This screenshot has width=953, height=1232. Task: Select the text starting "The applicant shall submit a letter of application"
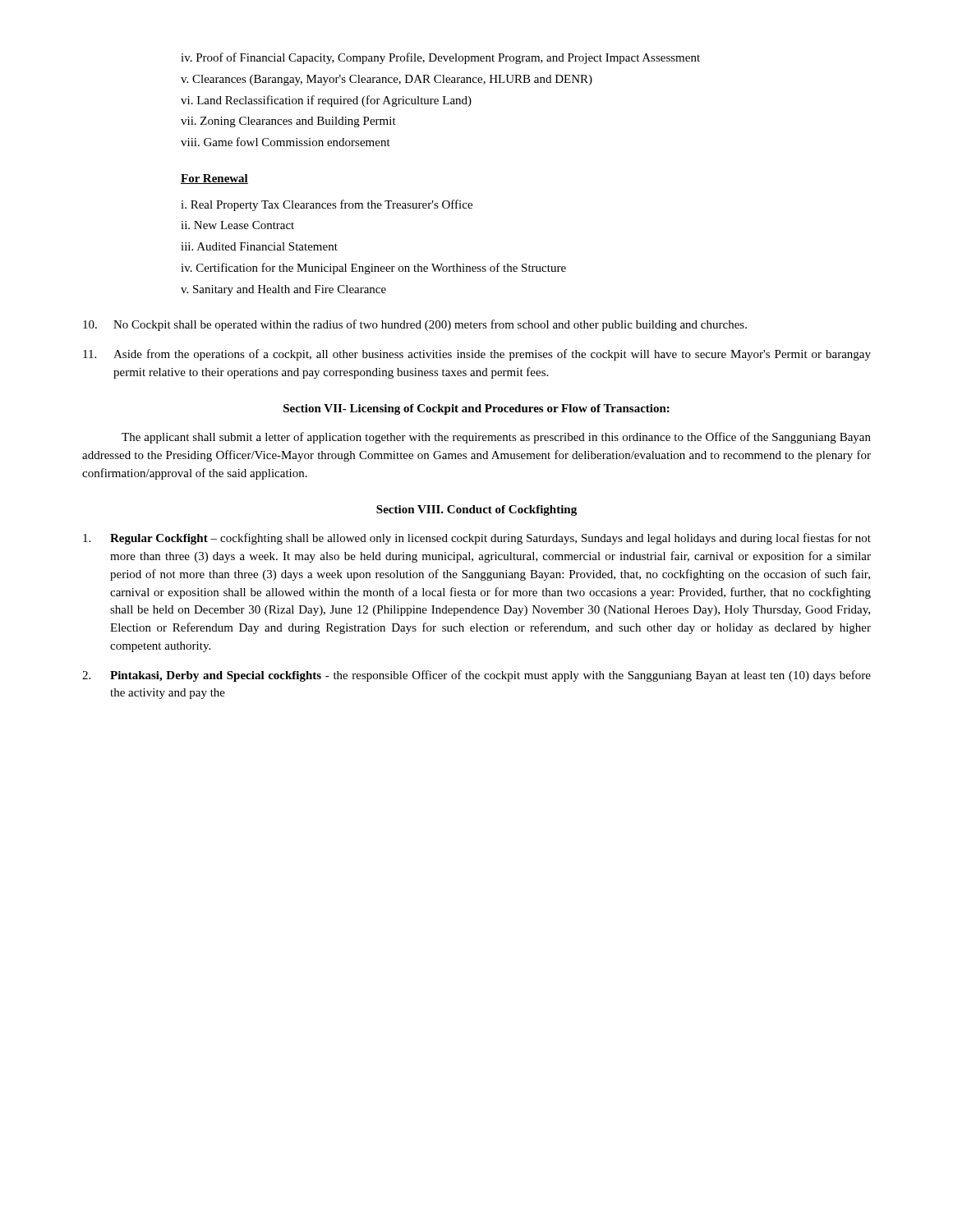[x=476, y=455]
